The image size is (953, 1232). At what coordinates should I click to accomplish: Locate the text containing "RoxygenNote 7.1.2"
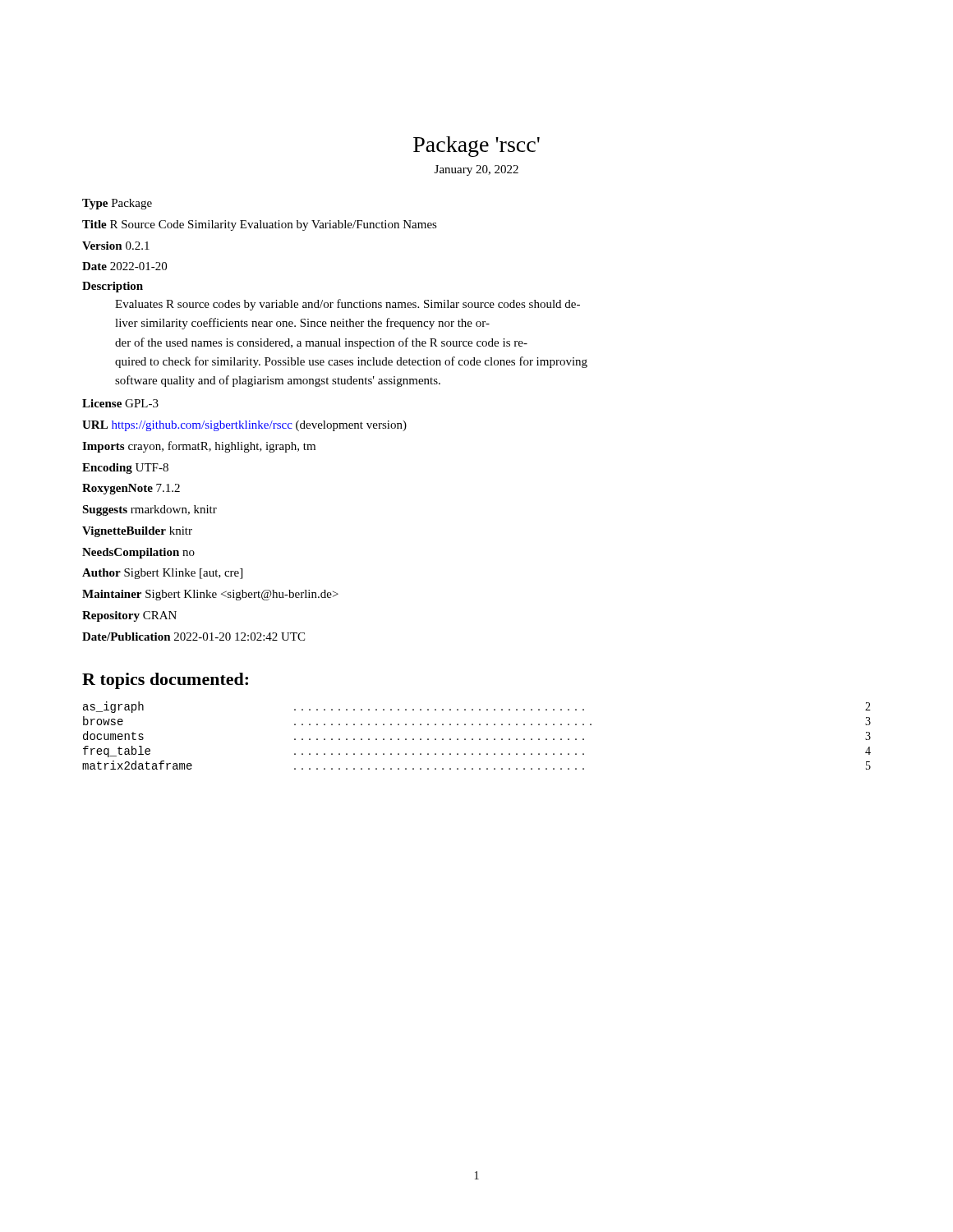(131, 488)
